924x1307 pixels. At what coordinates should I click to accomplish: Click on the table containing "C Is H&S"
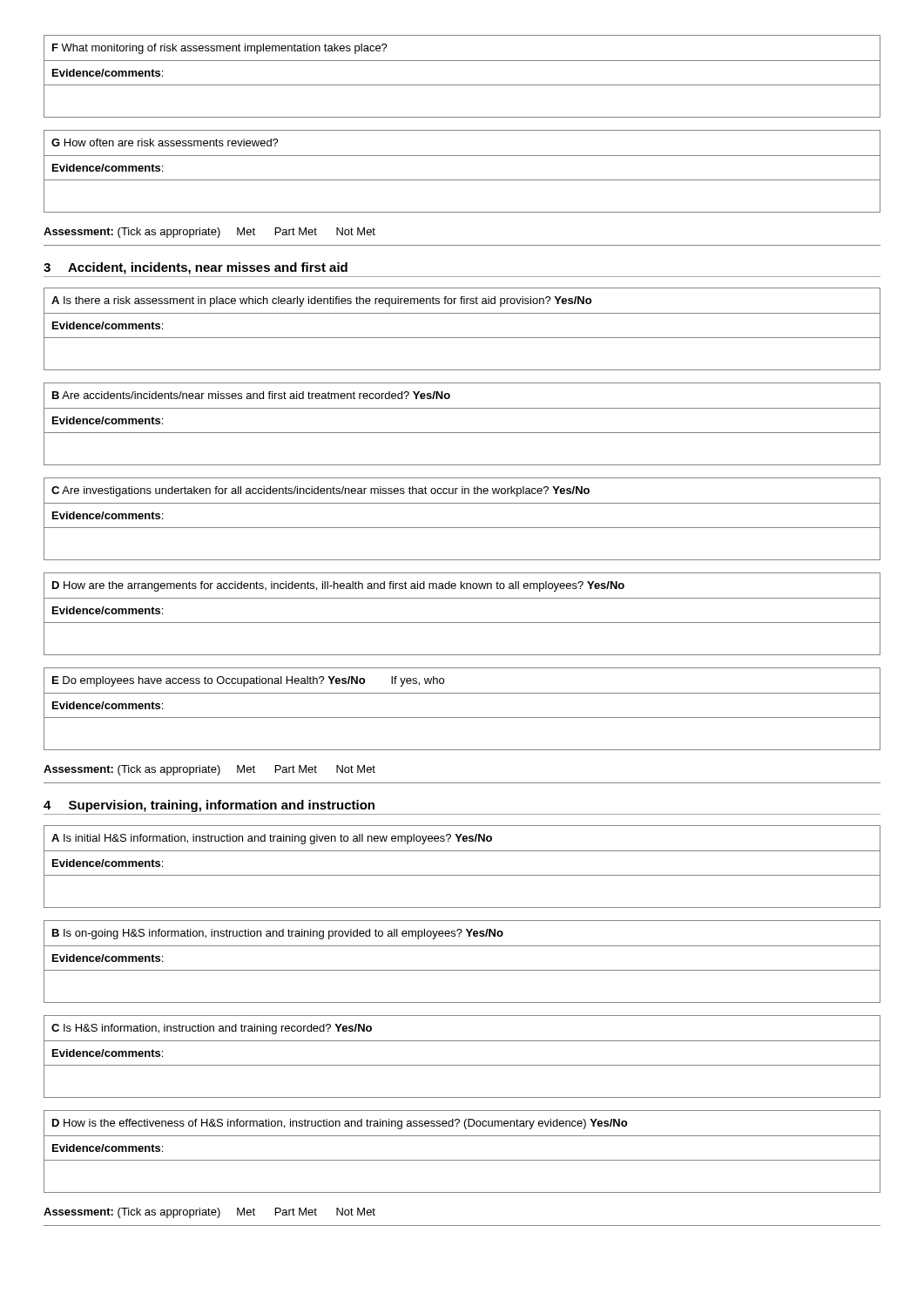click(462, 1057)
